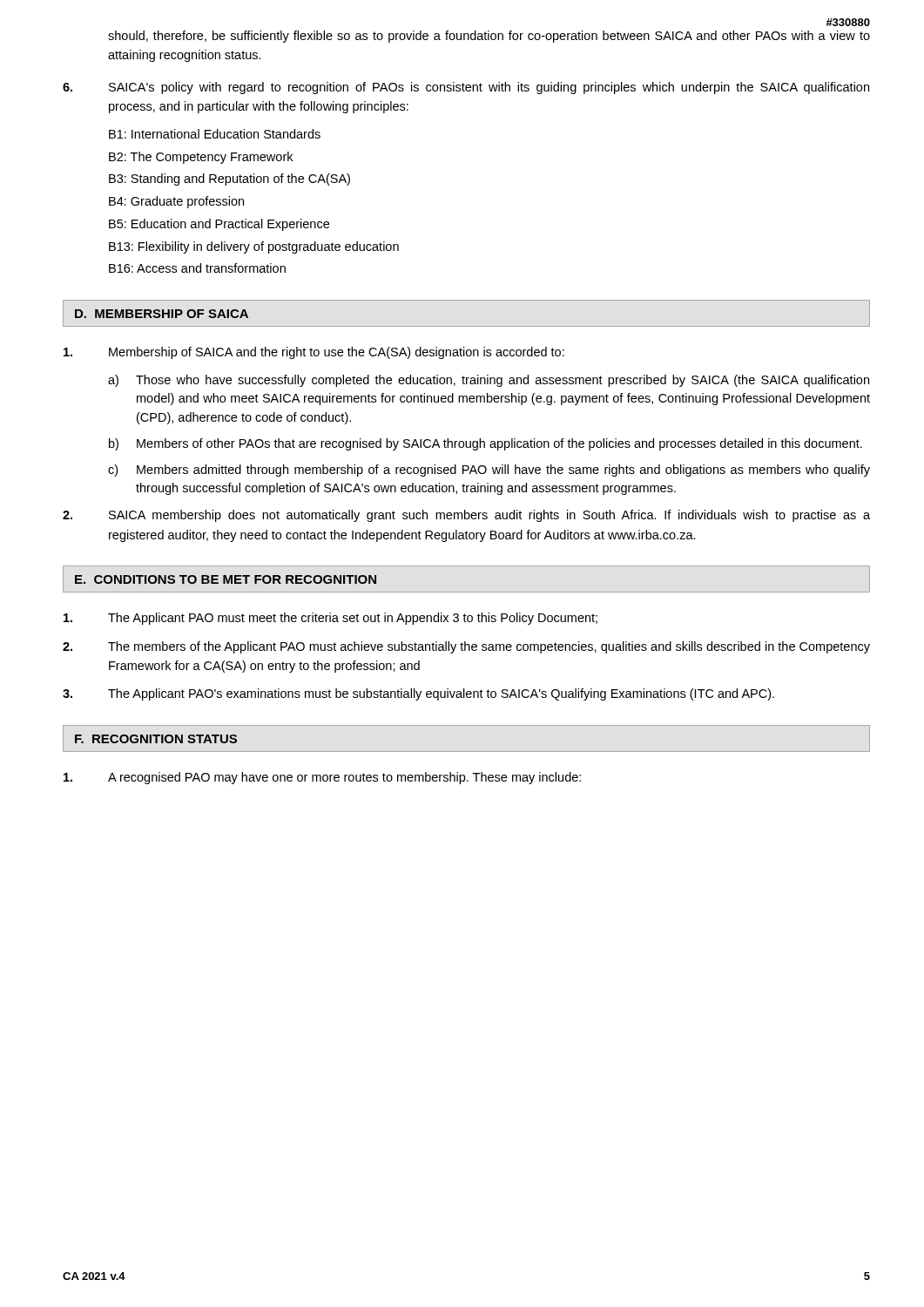This screenshot has width=924, height=1307.
Task: Locate the section header that reads "F. RECOGNITION STATUS"
Action: click(x=156, y=738)
